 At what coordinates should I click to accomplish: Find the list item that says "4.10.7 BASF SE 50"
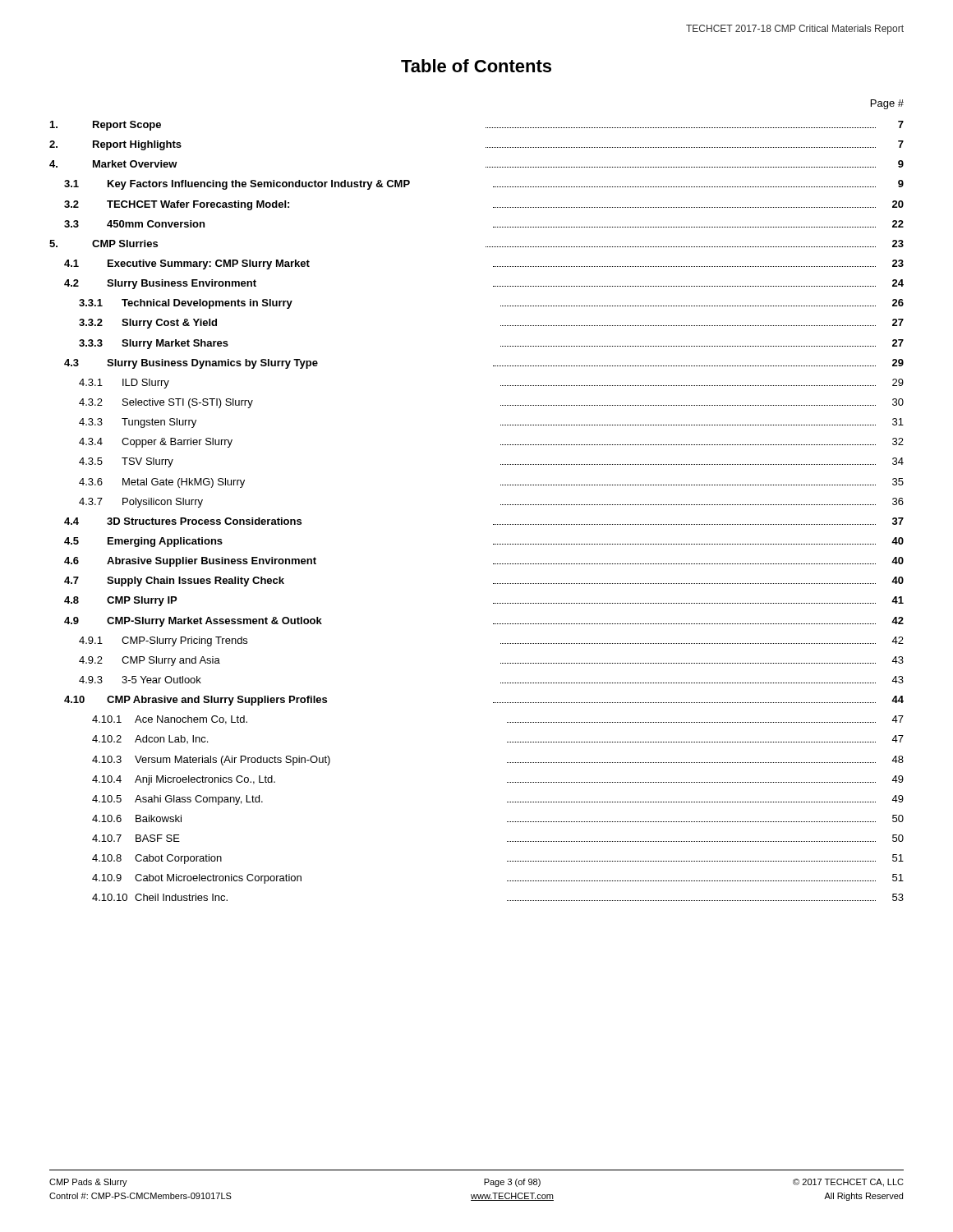(107, 838)
